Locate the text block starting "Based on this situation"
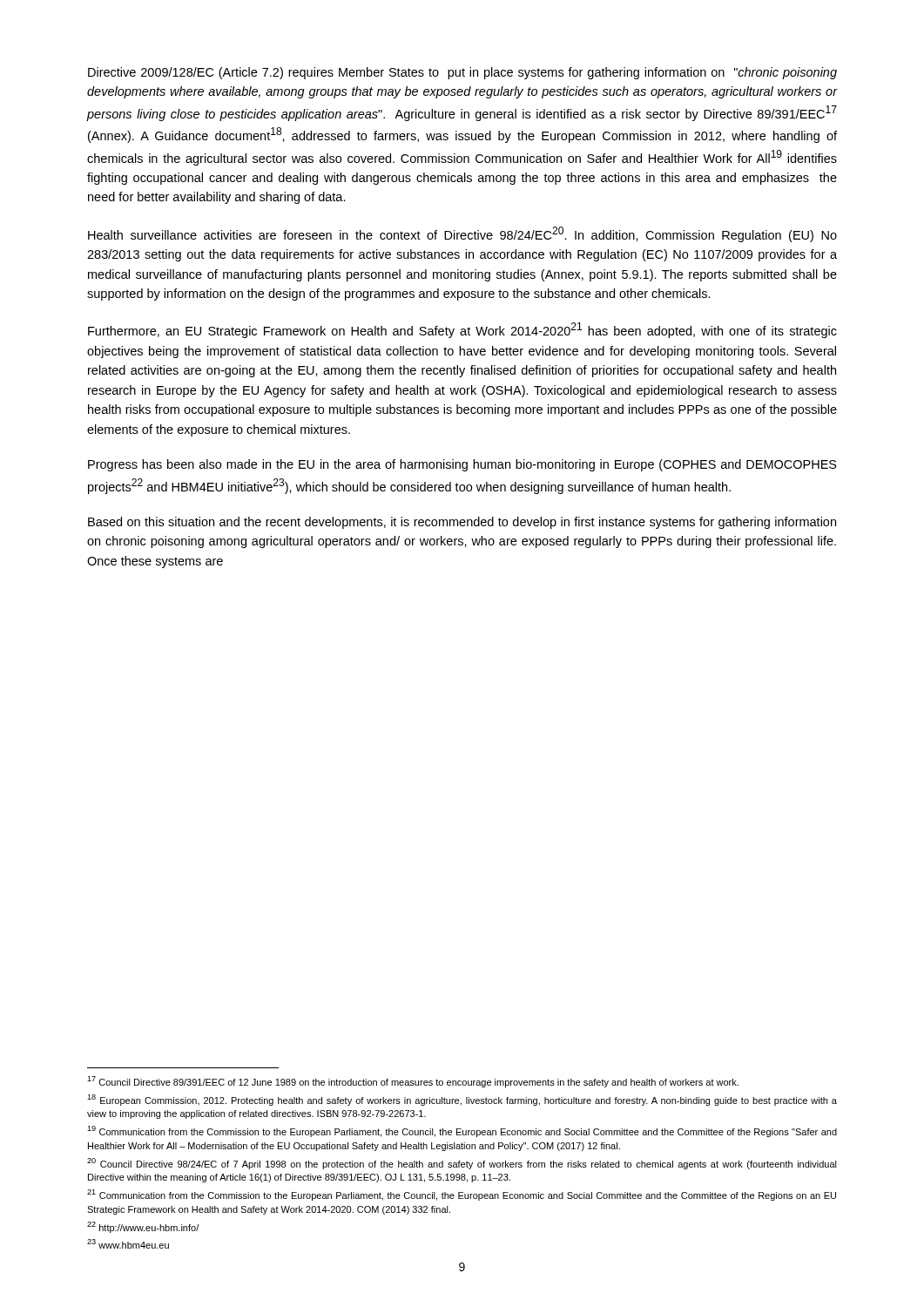Viewport: 924px width, 1307px height. coord(462,541)
